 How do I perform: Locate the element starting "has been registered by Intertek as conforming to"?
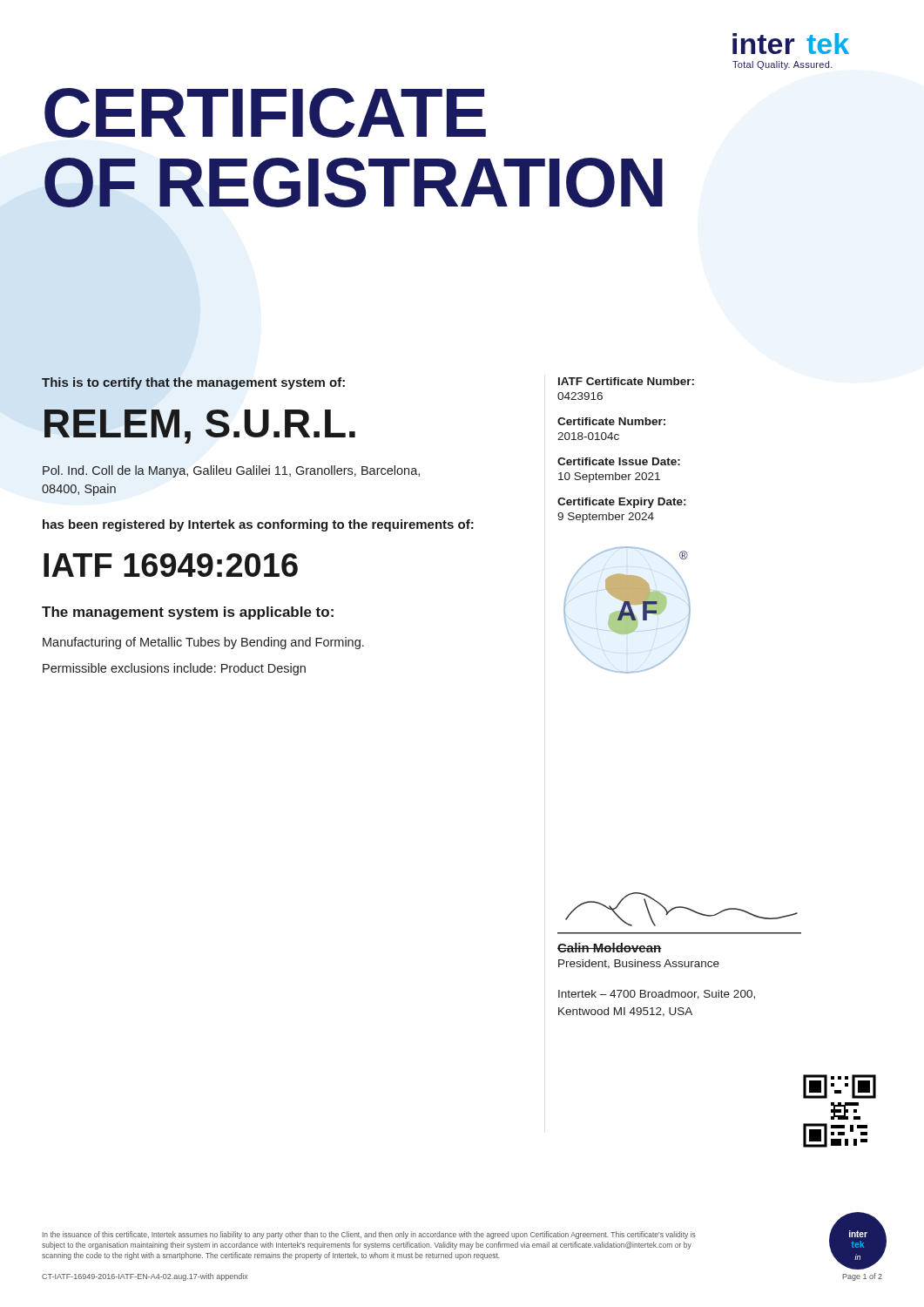point(258,524)
